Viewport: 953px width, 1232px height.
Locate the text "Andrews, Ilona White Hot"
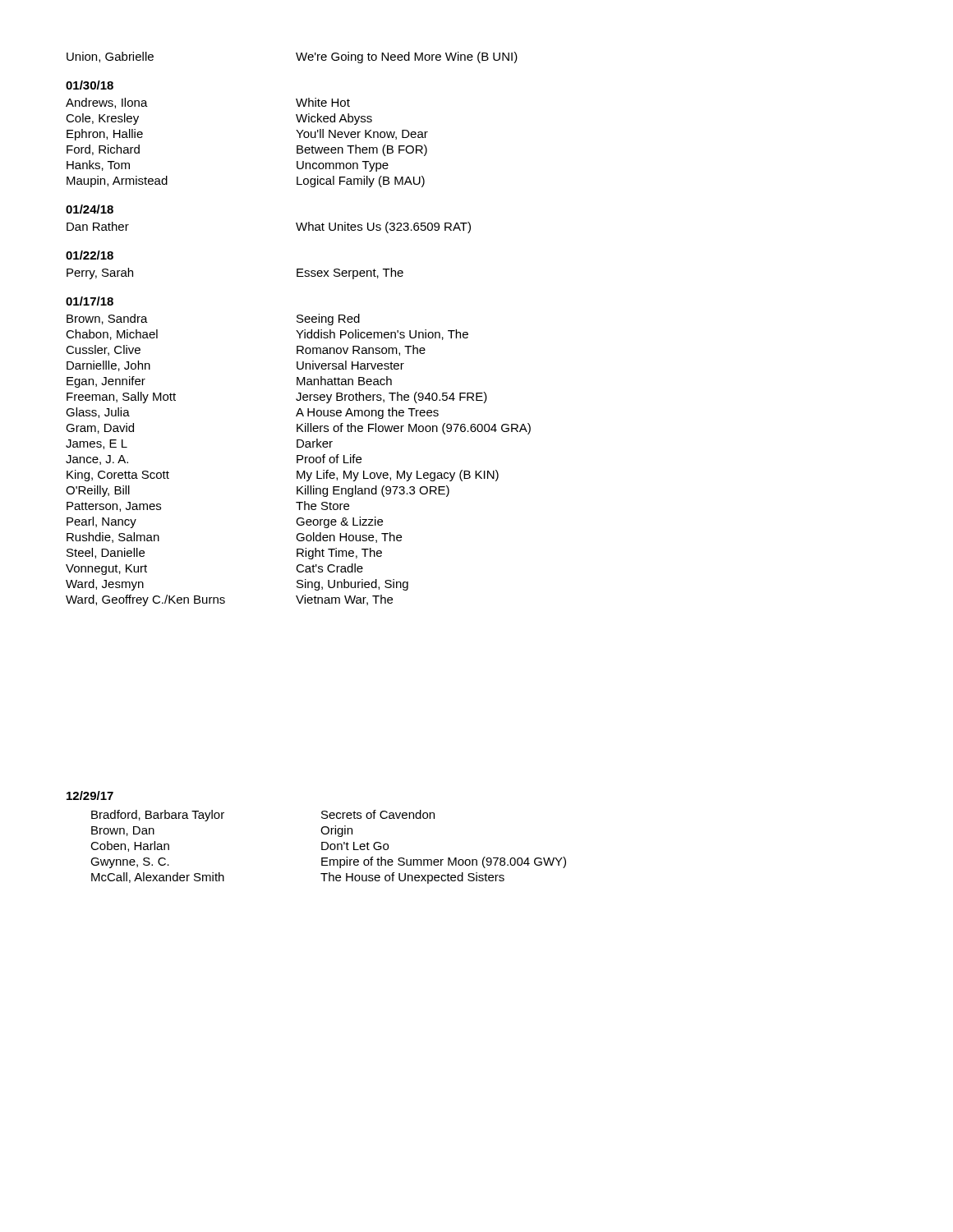(100, 103)
